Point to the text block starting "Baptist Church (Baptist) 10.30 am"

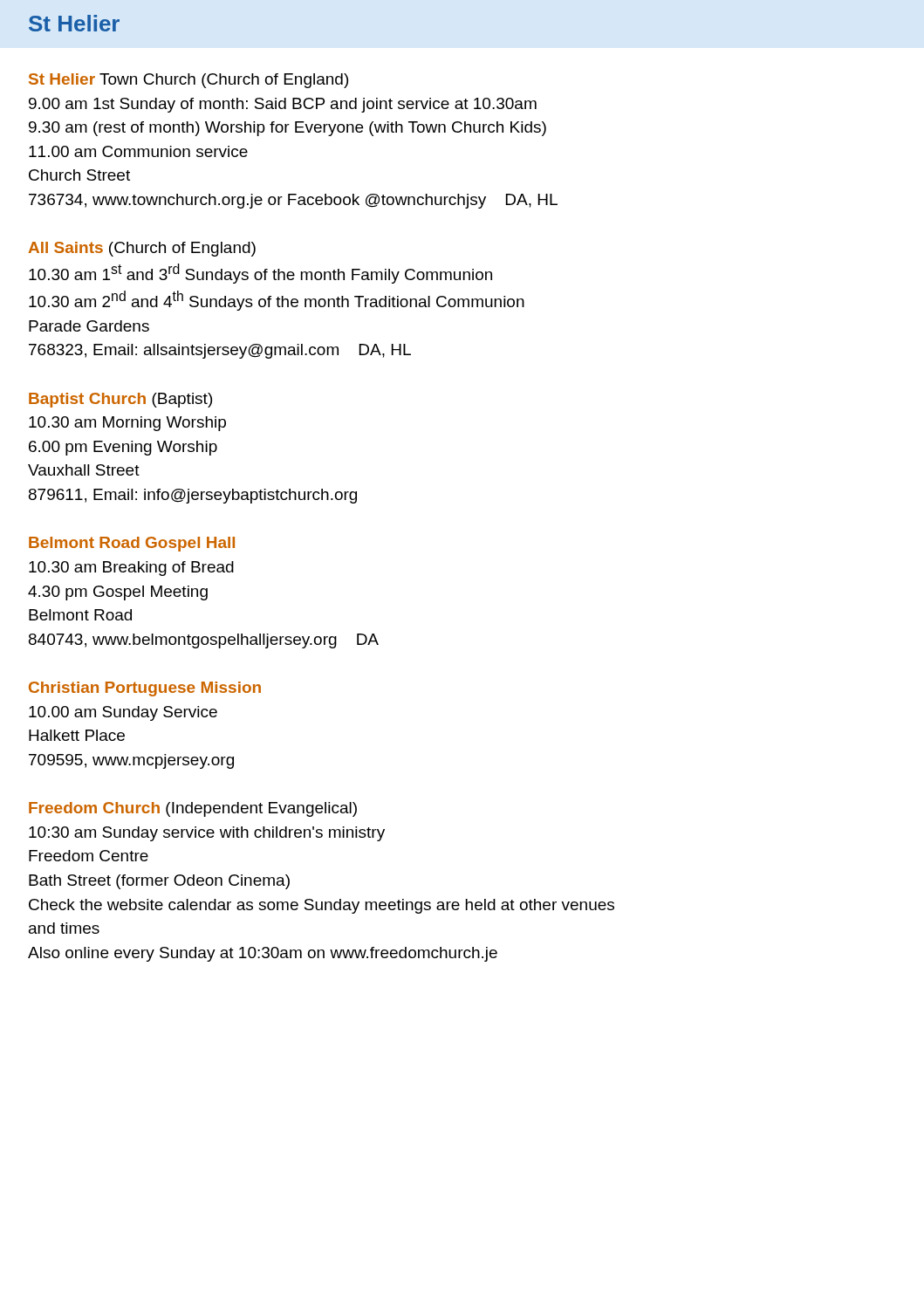tap(120, 400)
